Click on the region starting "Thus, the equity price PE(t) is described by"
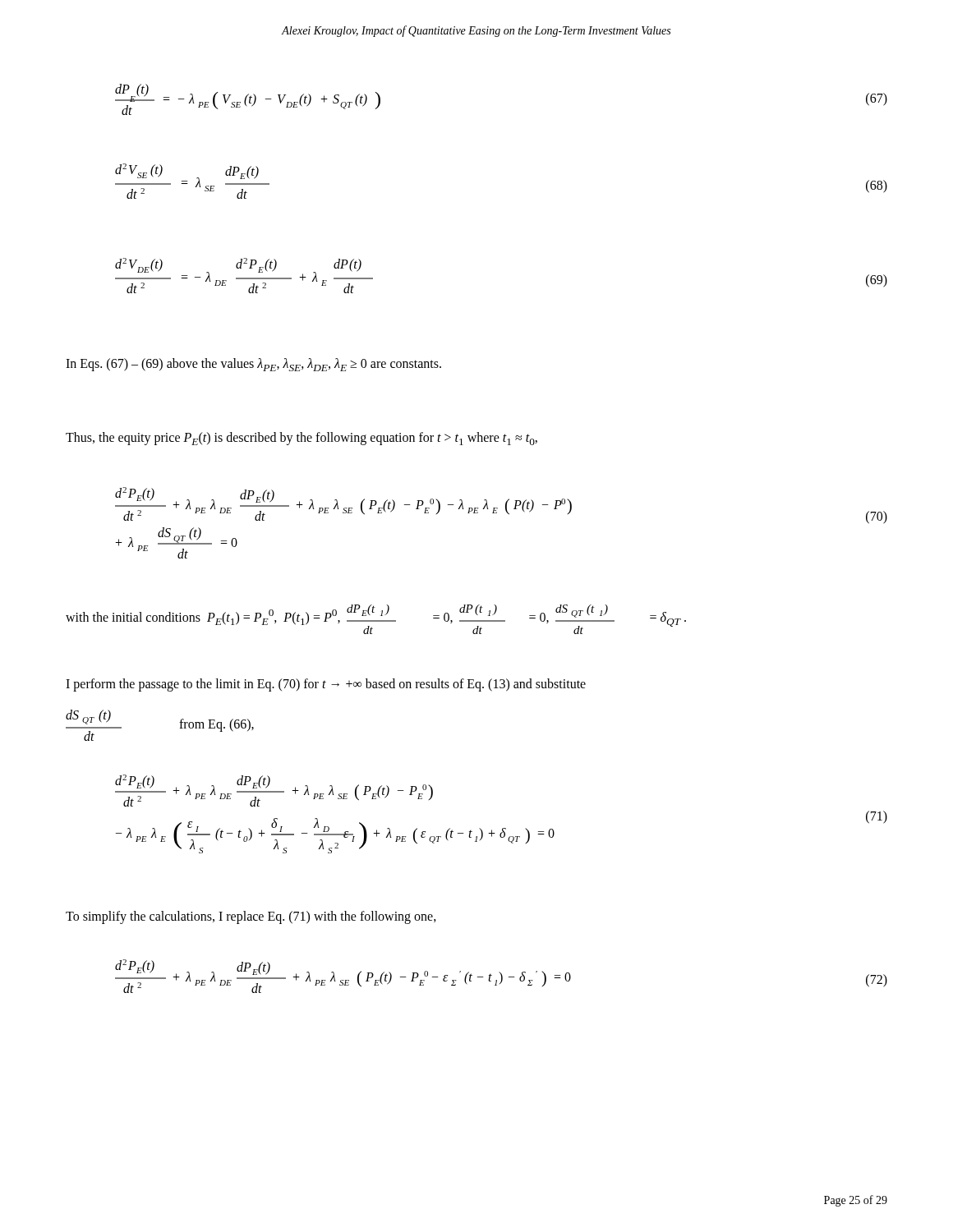 [x=302, y=439]
